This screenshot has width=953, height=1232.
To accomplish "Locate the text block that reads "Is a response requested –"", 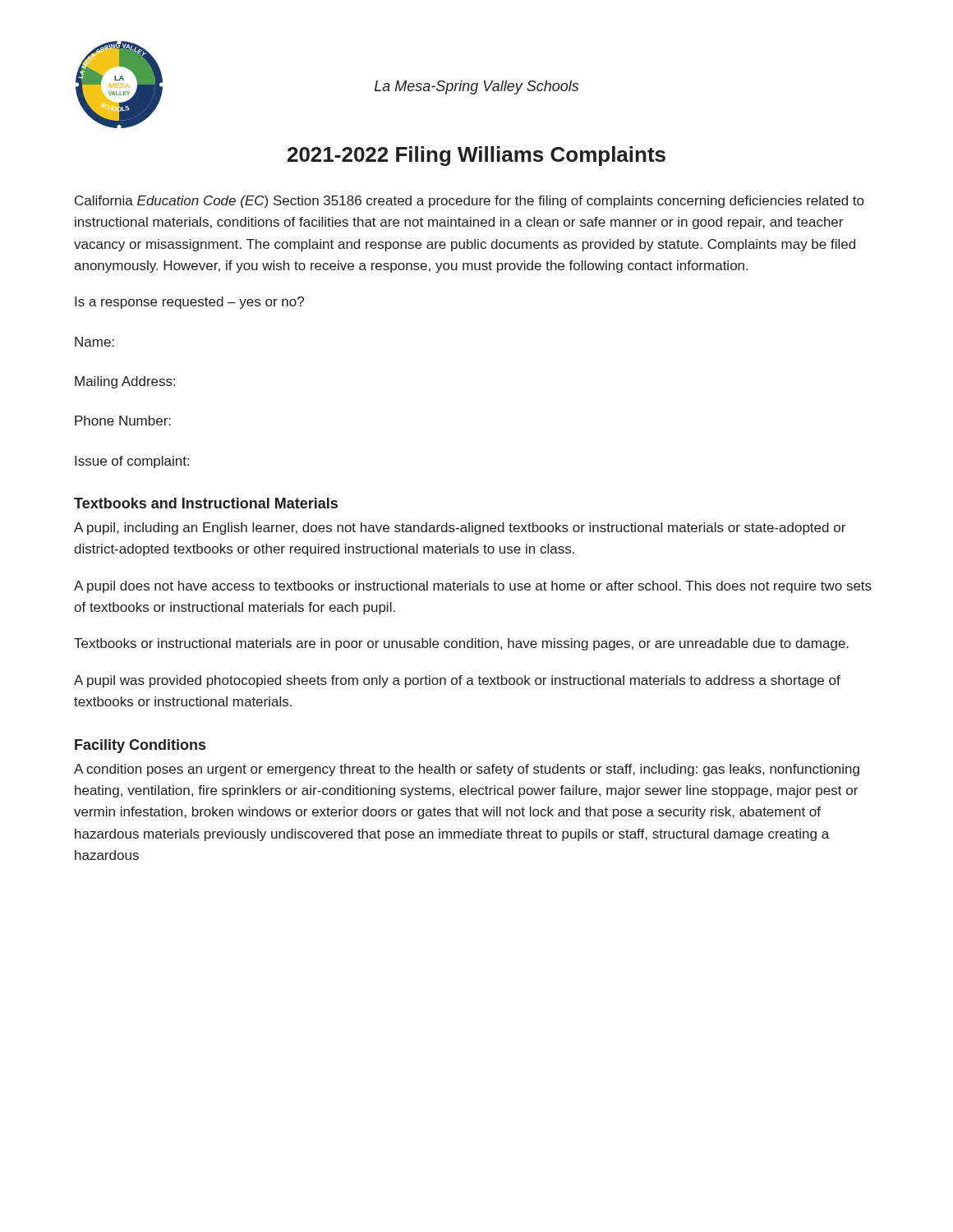I will 189,302.
